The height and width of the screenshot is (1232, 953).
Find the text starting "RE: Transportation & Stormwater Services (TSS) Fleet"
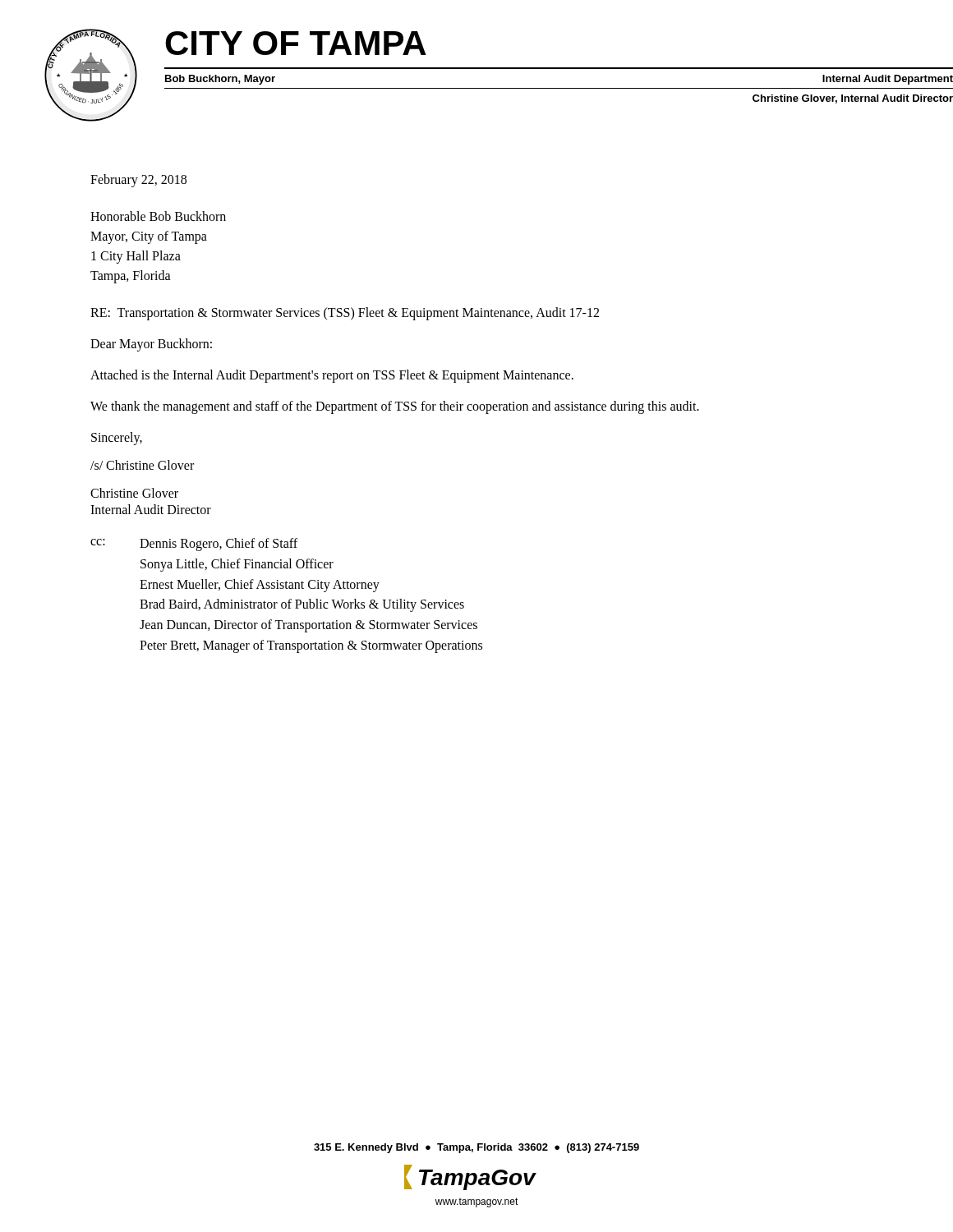click(x=345, y=312)
